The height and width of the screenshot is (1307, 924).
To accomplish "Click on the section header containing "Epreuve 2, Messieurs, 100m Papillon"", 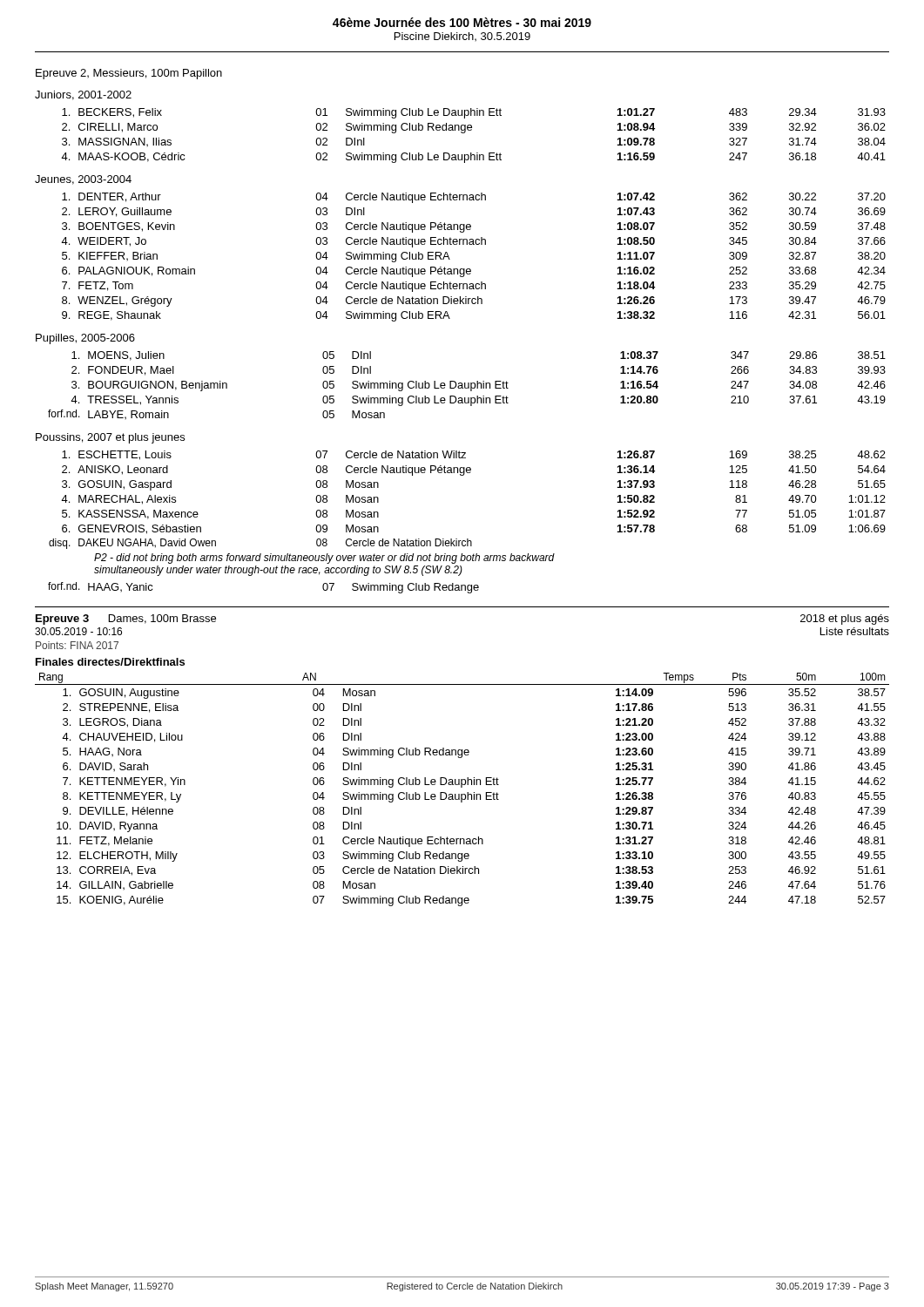I will [129, 73].
